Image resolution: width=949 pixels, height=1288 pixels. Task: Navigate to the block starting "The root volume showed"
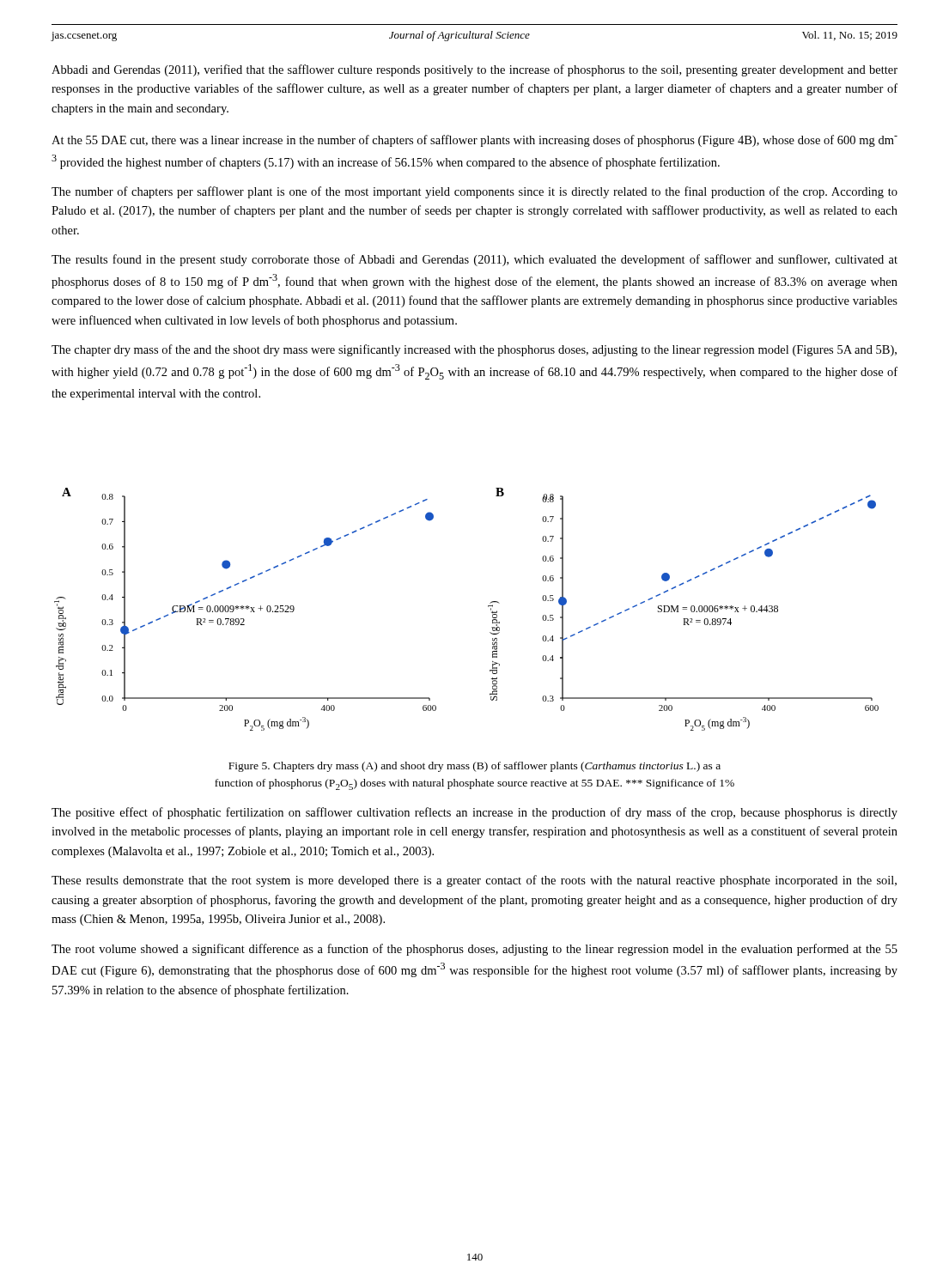(474, 969)
